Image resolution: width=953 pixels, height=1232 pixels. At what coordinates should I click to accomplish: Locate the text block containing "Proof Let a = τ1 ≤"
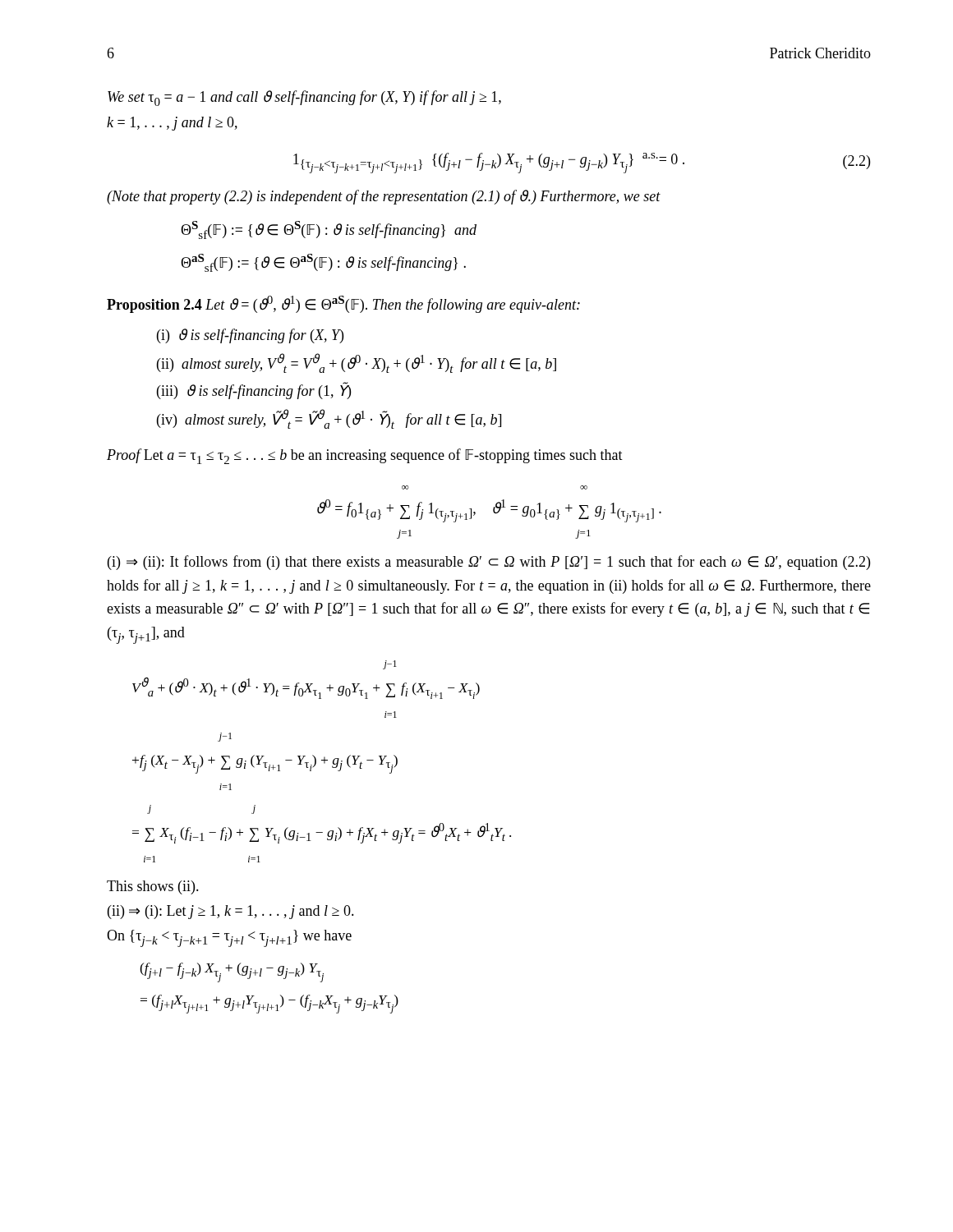(365, 456)
